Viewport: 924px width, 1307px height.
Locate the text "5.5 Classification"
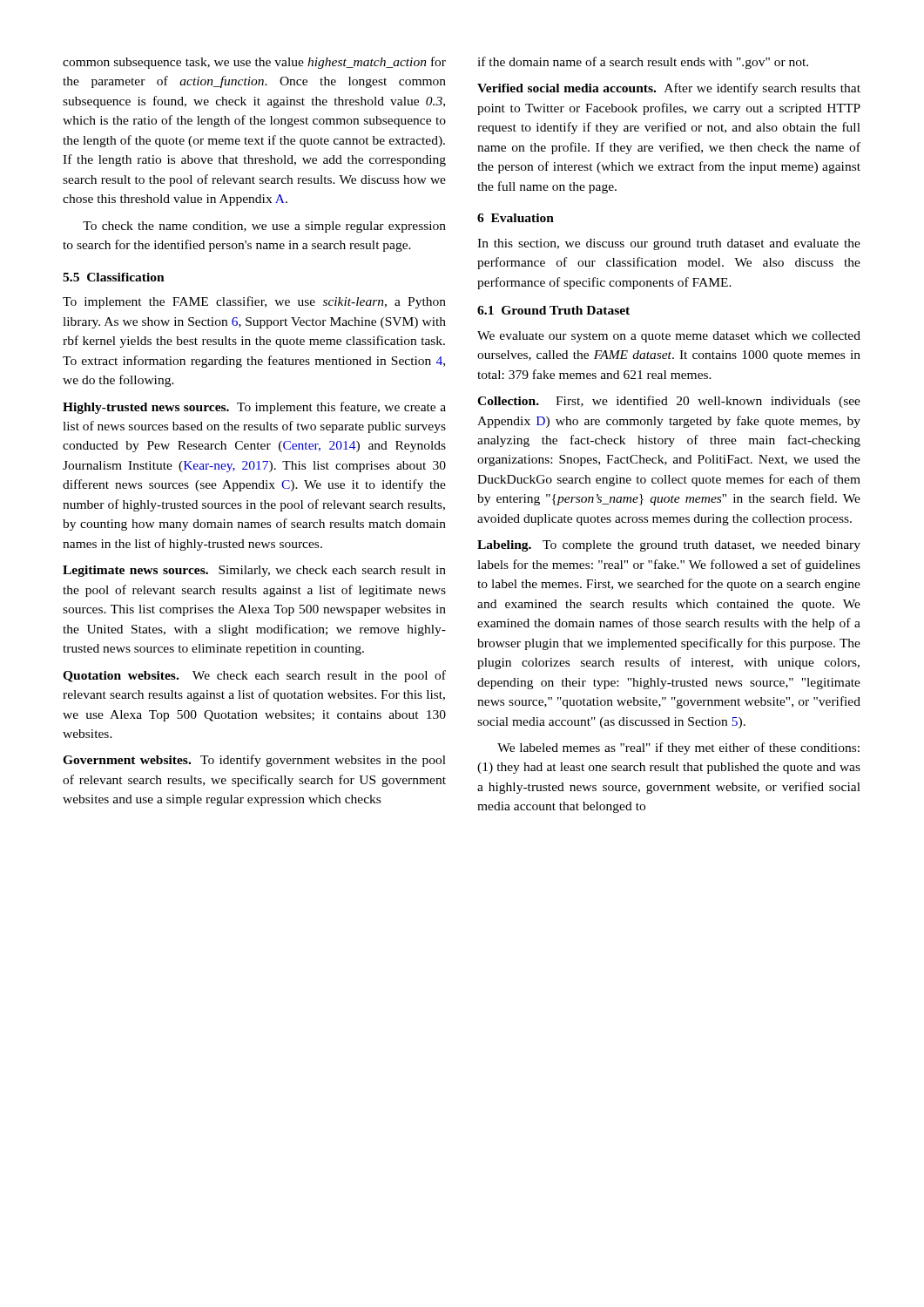114,277
